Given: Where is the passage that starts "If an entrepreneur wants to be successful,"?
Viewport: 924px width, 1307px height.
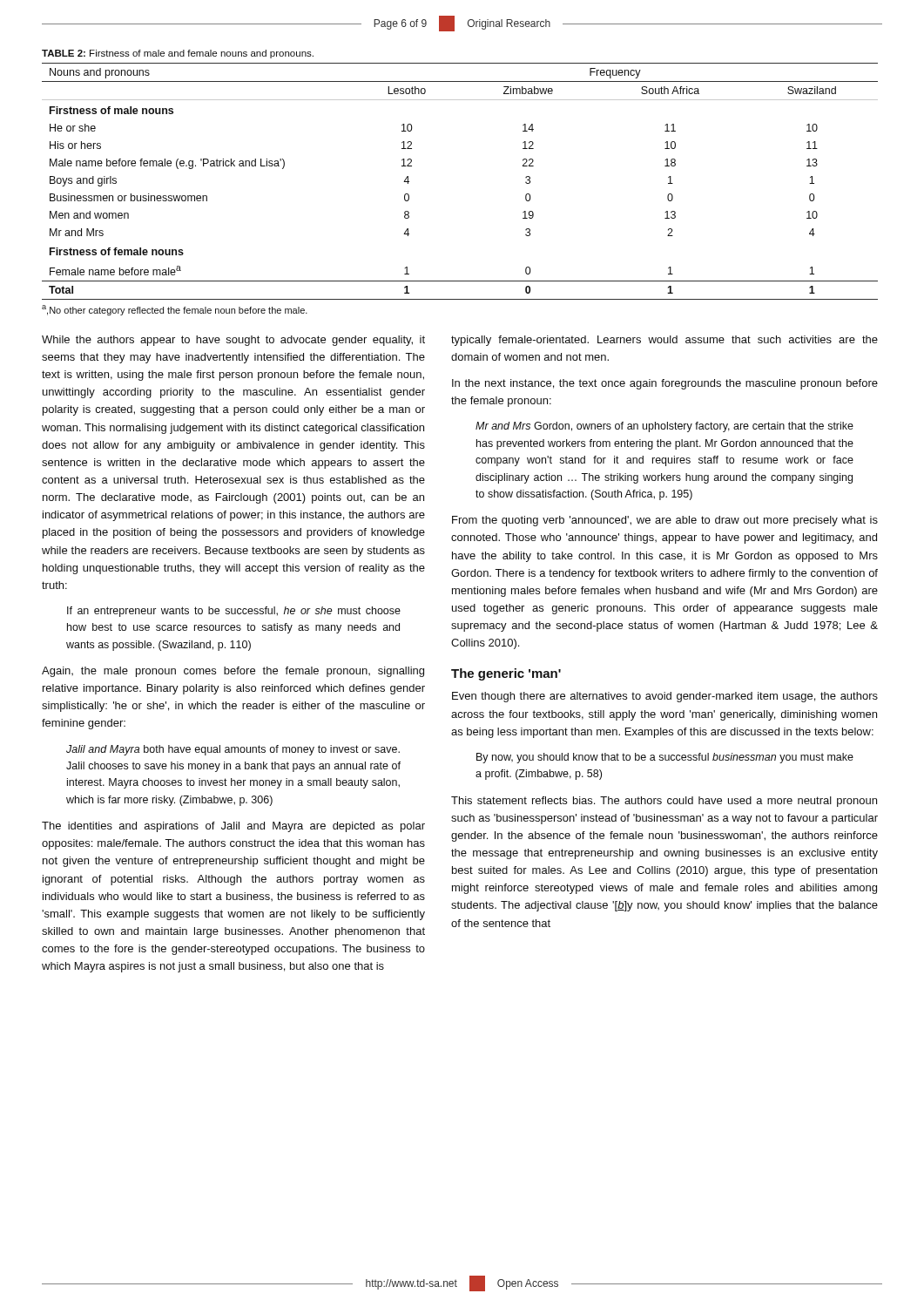Looking at the screenshot, I should [233, 628].
